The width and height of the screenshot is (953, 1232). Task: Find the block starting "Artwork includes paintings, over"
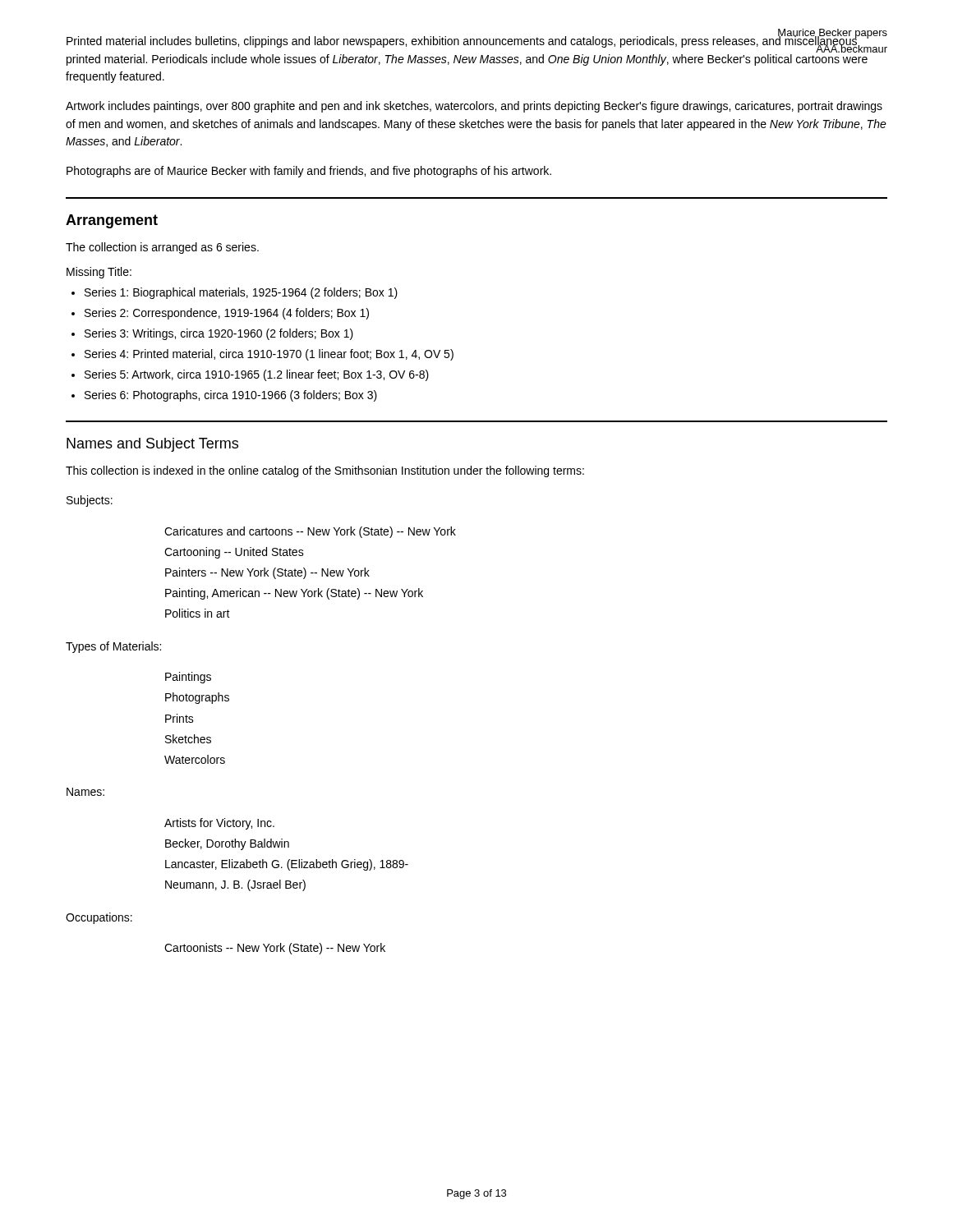pyautogui.click(x=476, y=124)
